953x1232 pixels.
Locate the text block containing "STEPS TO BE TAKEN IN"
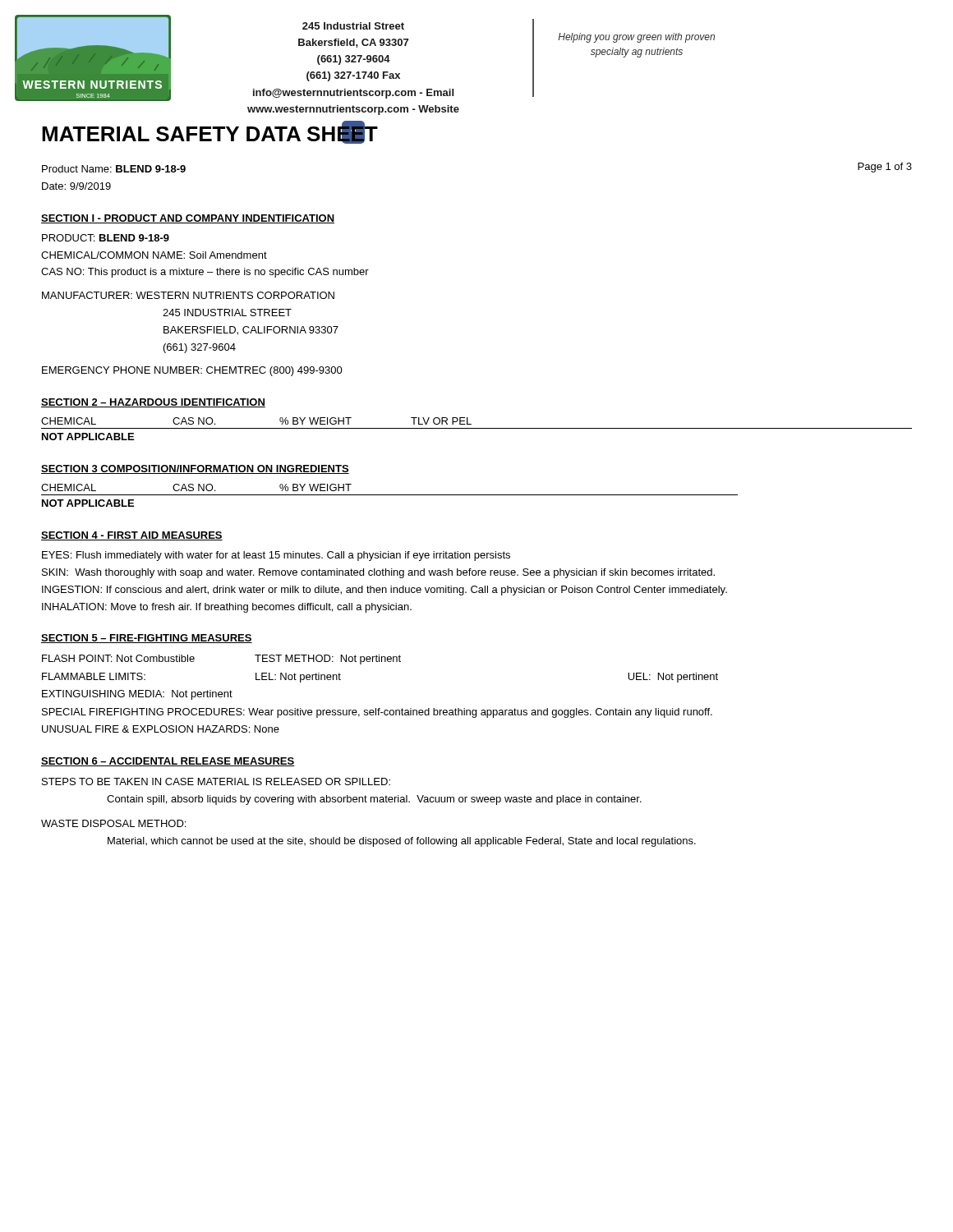342,791
